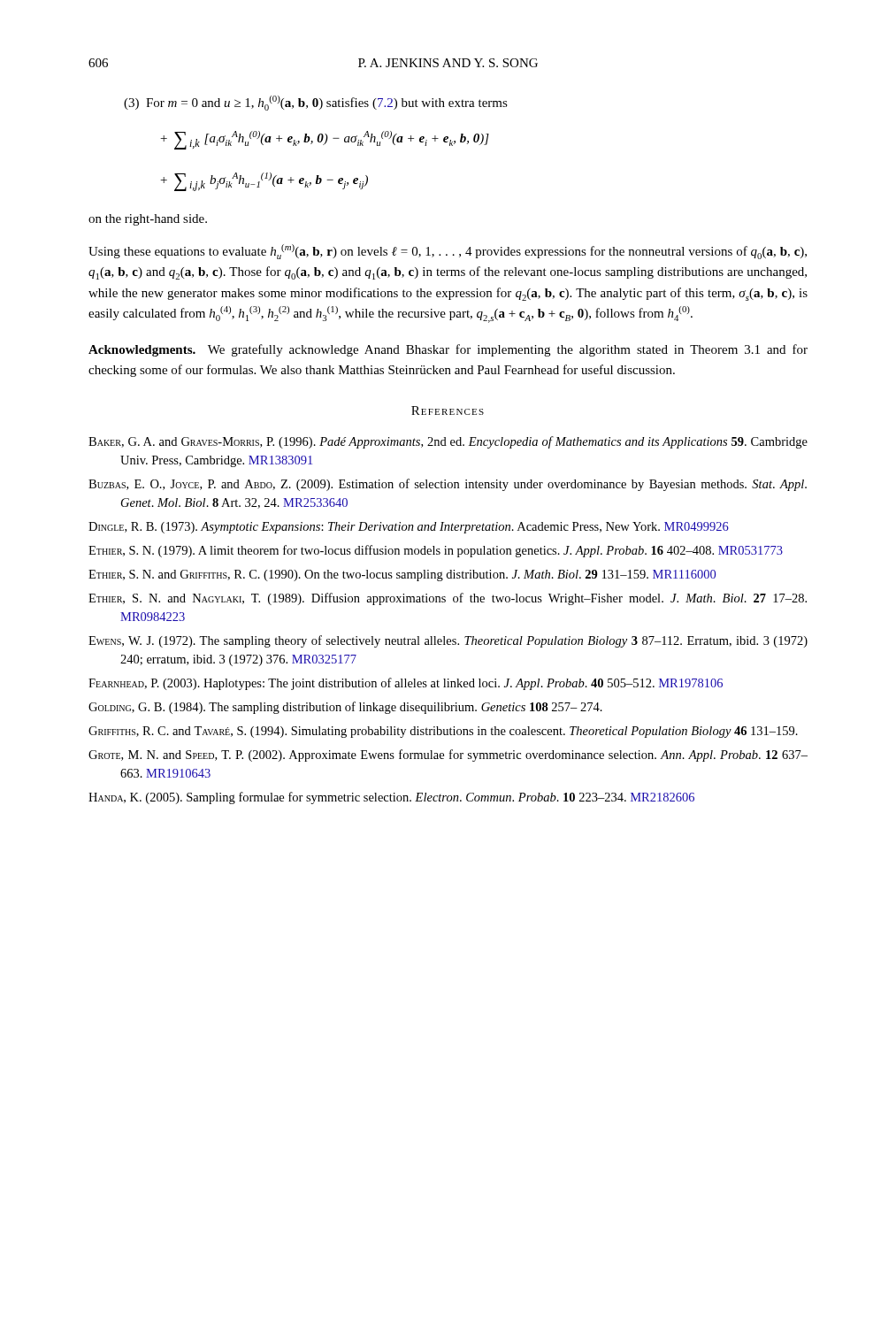
Task: Click on the list item containing "Baker, G. A. and Graves-Morris,"
Action: pos(464,451)
